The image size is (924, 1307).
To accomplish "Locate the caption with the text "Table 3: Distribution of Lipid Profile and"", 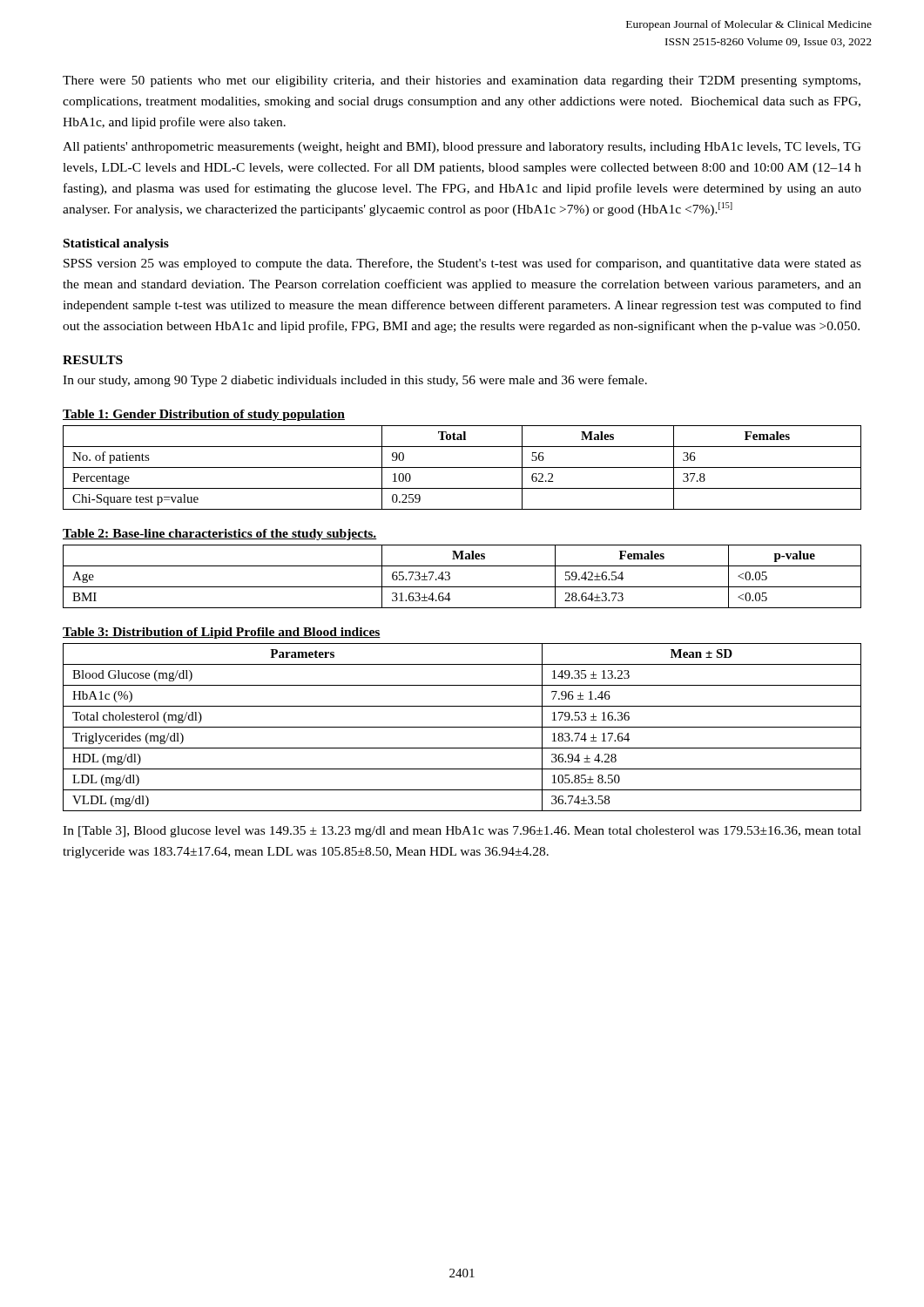I will point(221,632).
